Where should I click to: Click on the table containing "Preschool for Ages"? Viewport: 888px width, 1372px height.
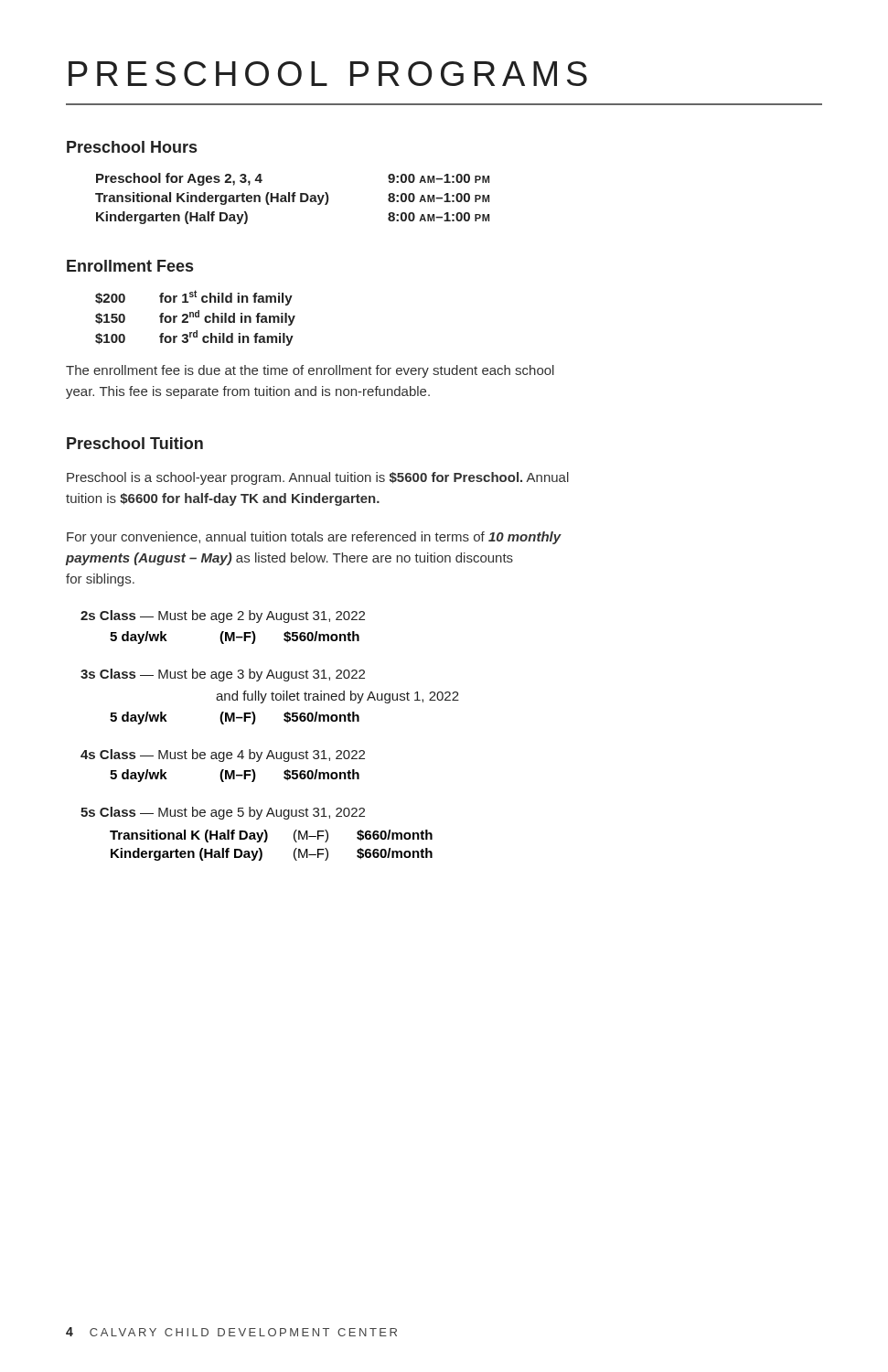tap(459, 197)
